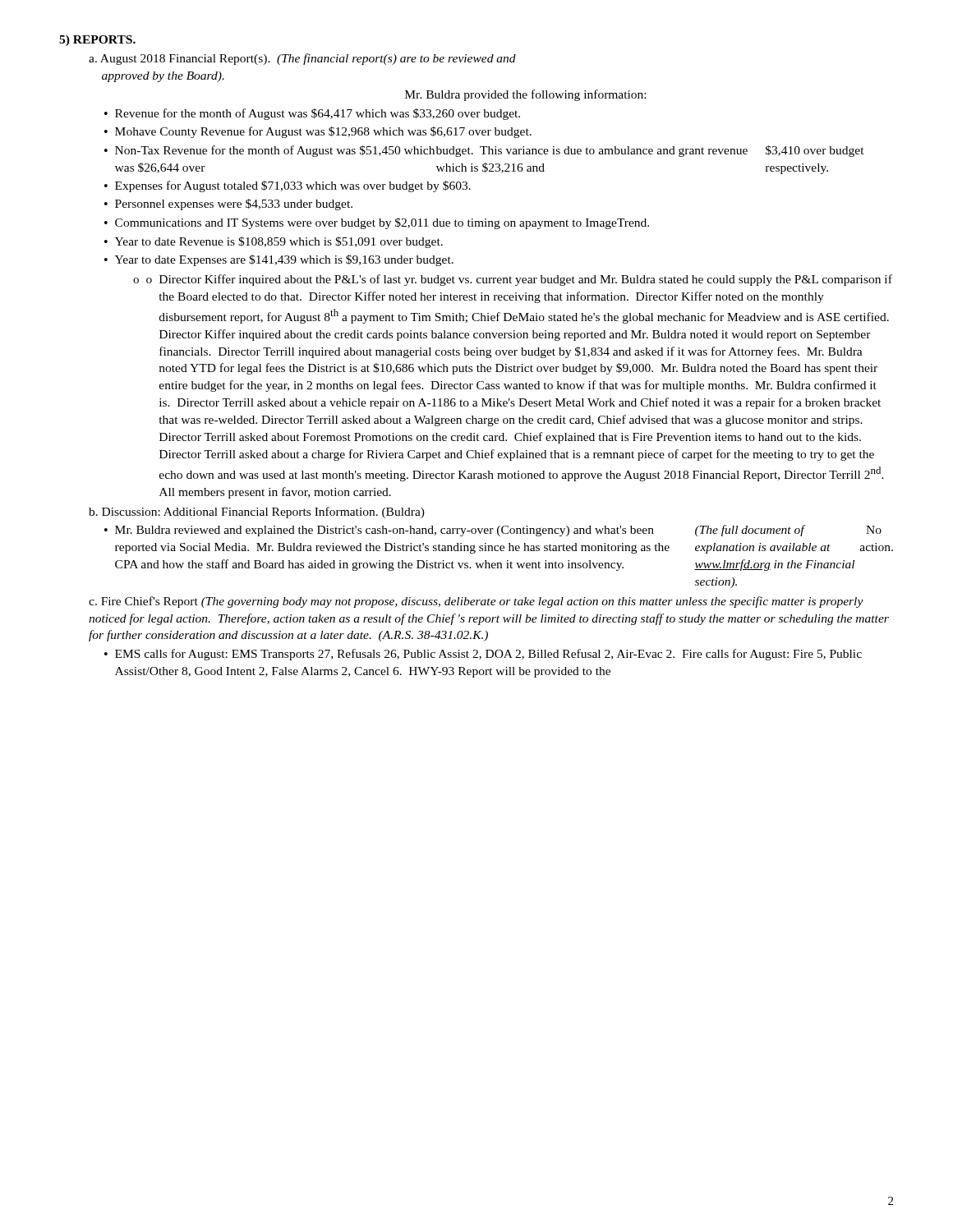Locate the block starting "b. Discussion: Additional Financial Reports Information. (Buldra) Mr."
Image resolution: width=953 pixels, height=1232 pixels.
491,547
